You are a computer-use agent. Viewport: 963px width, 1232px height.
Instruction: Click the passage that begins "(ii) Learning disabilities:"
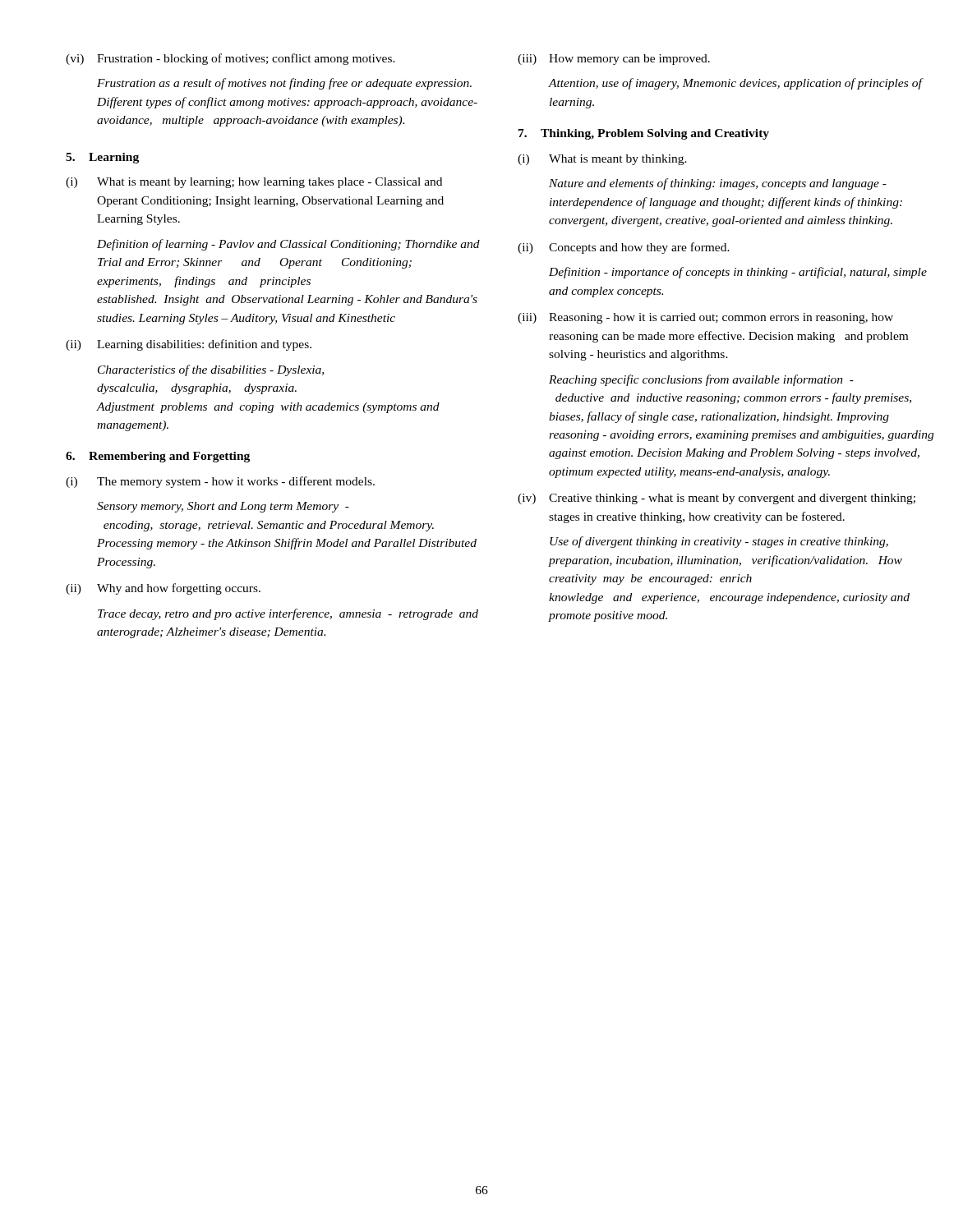point(275,385)
